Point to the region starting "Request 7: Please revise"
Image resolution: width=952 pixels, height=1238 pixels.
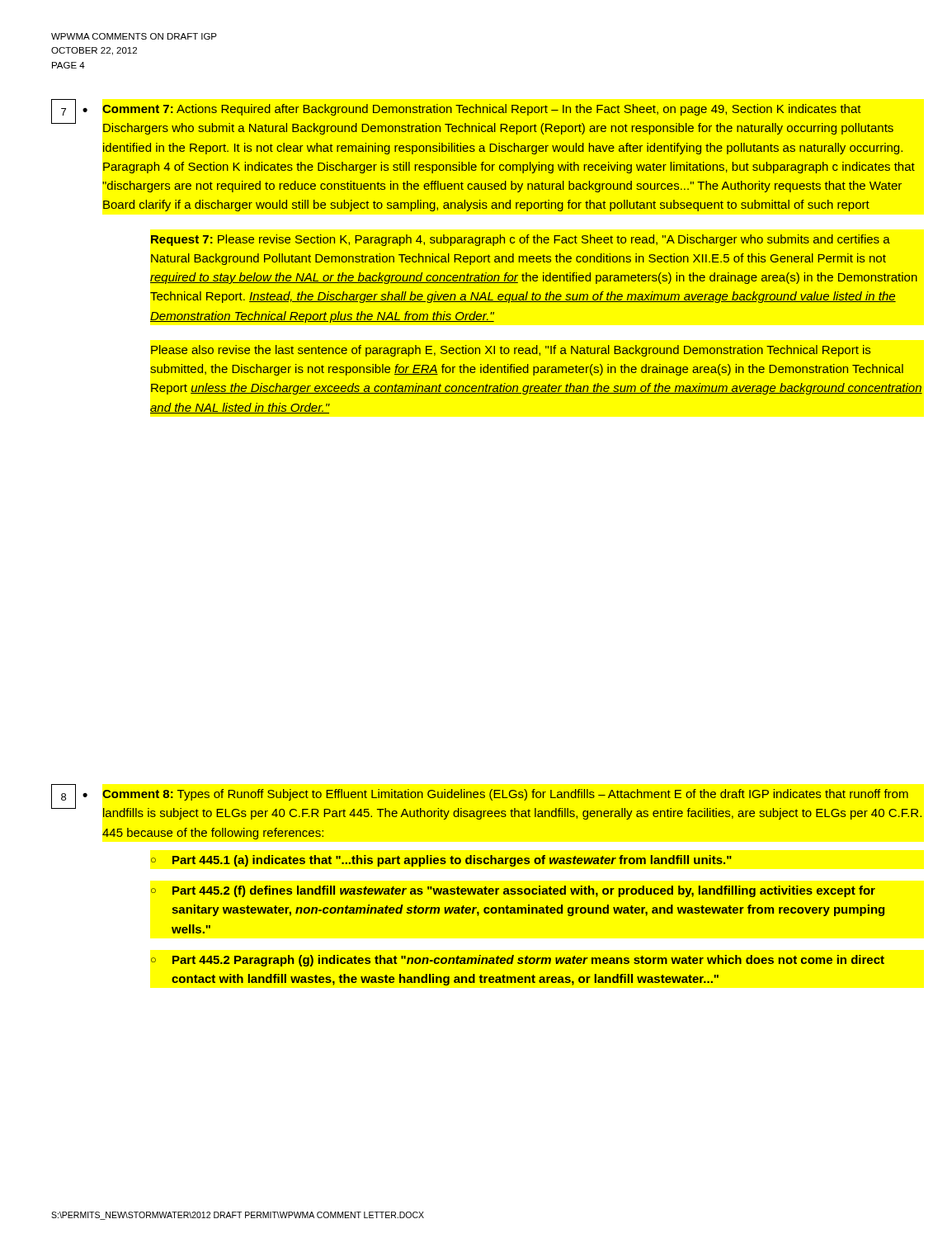tap(534, 277)
